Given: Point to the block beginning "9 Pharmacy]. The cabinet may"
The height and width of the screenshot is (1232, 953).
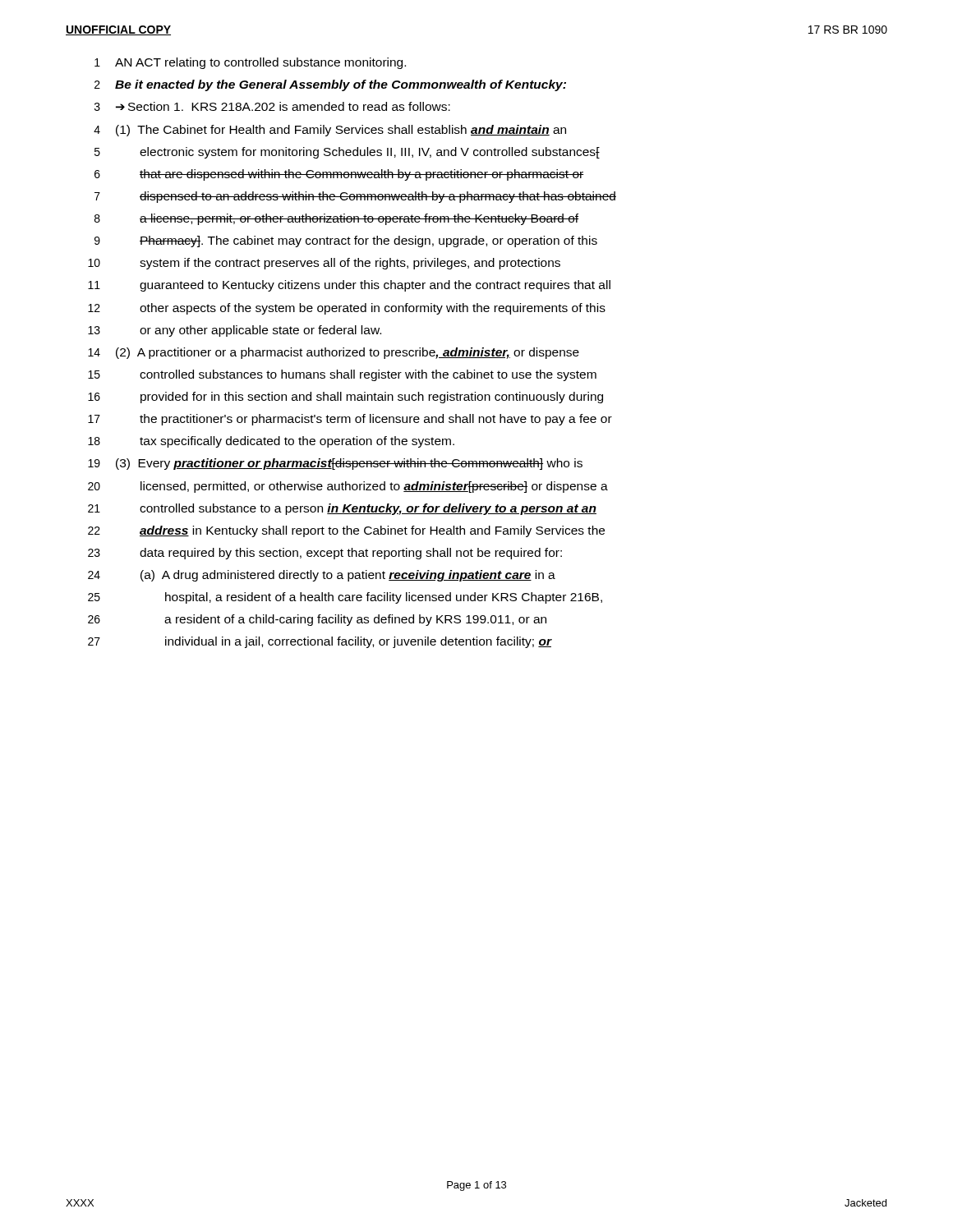Looking at the screenshot, I should coord(476,240).
